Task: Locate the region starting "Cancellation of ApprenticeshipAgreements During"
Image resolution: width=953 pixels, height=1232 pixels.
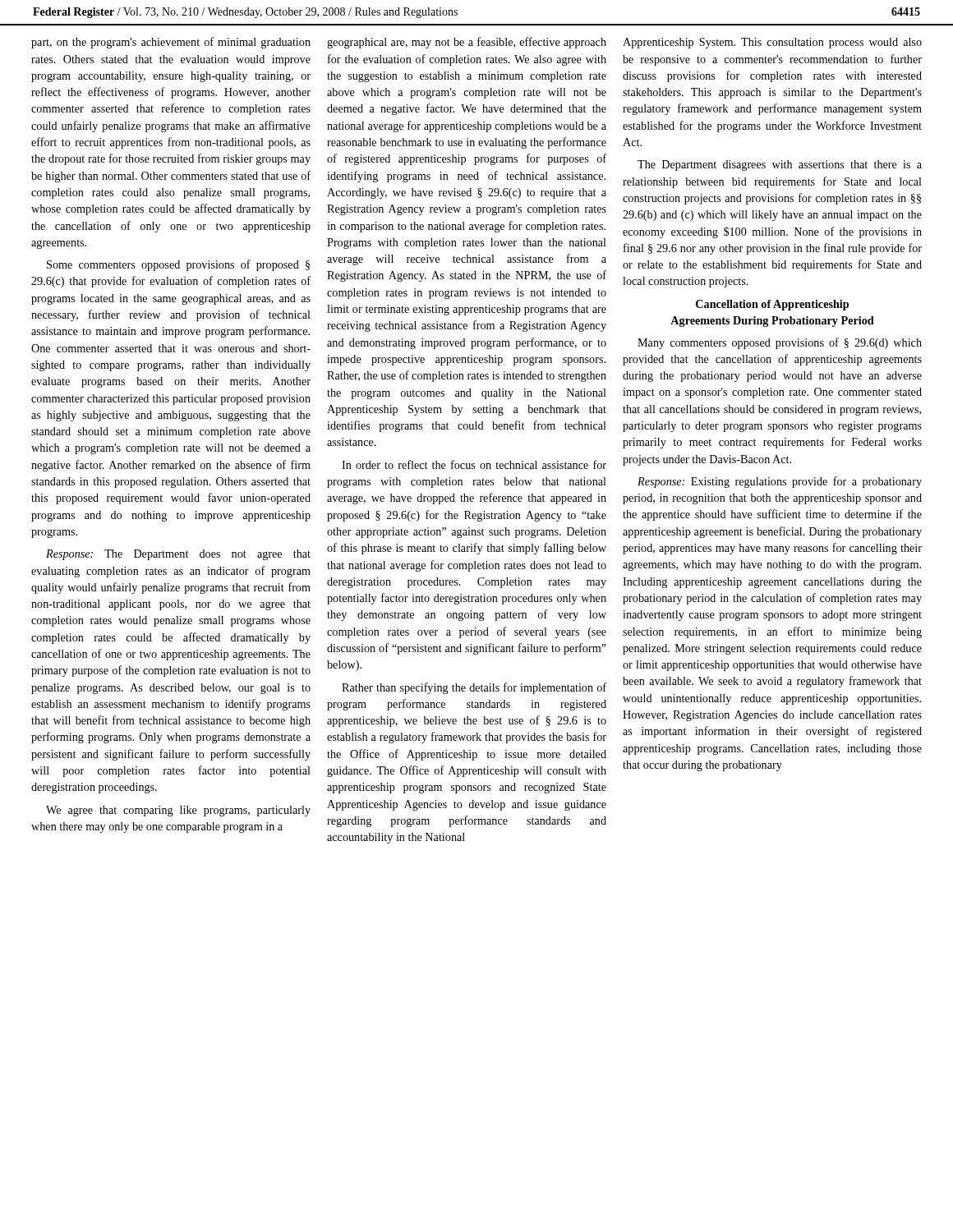Action: coord(772,312)
